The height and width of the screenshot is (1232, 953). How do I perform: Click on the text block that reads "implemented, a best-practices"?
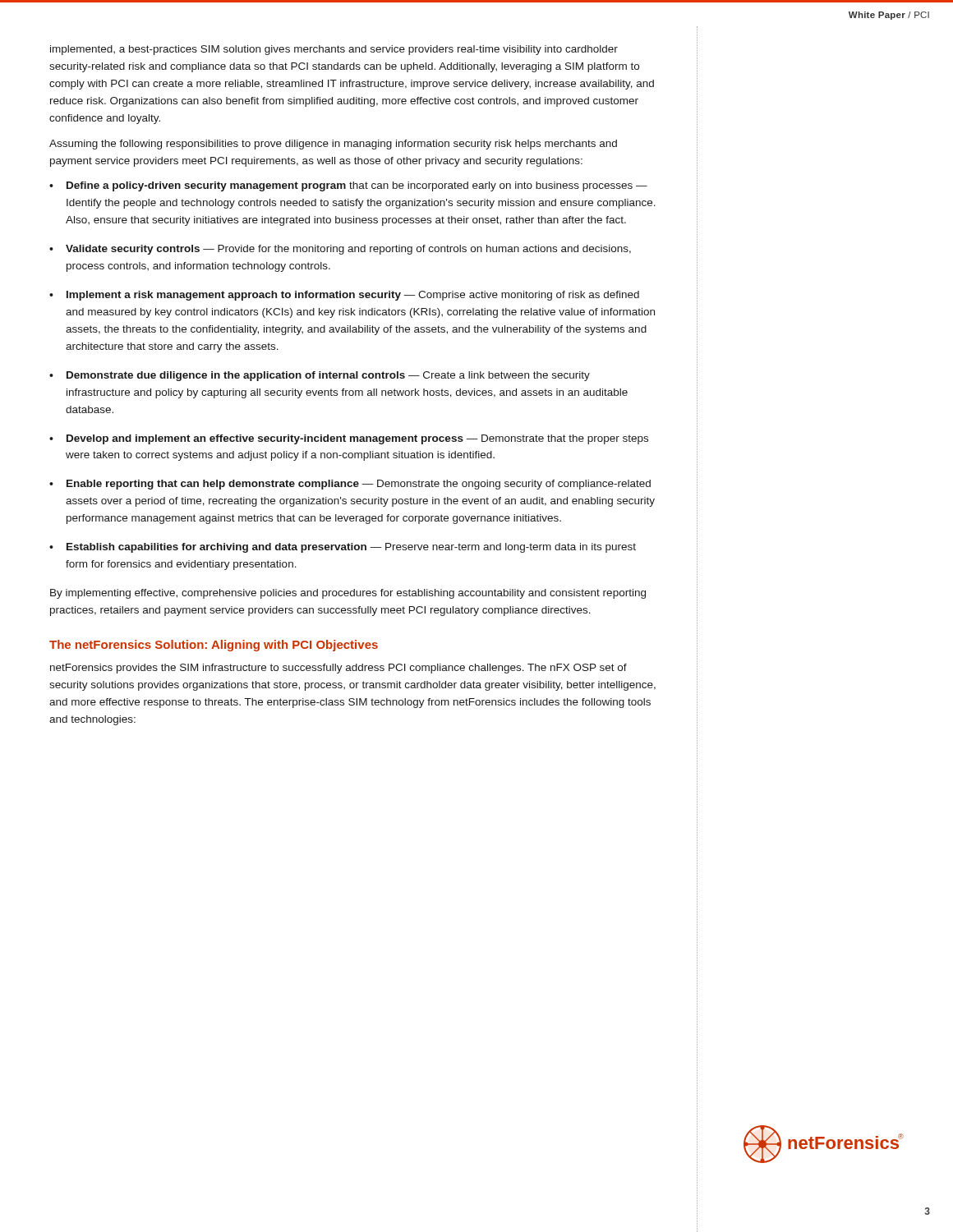pyautogui.click(x=353, y=105)
